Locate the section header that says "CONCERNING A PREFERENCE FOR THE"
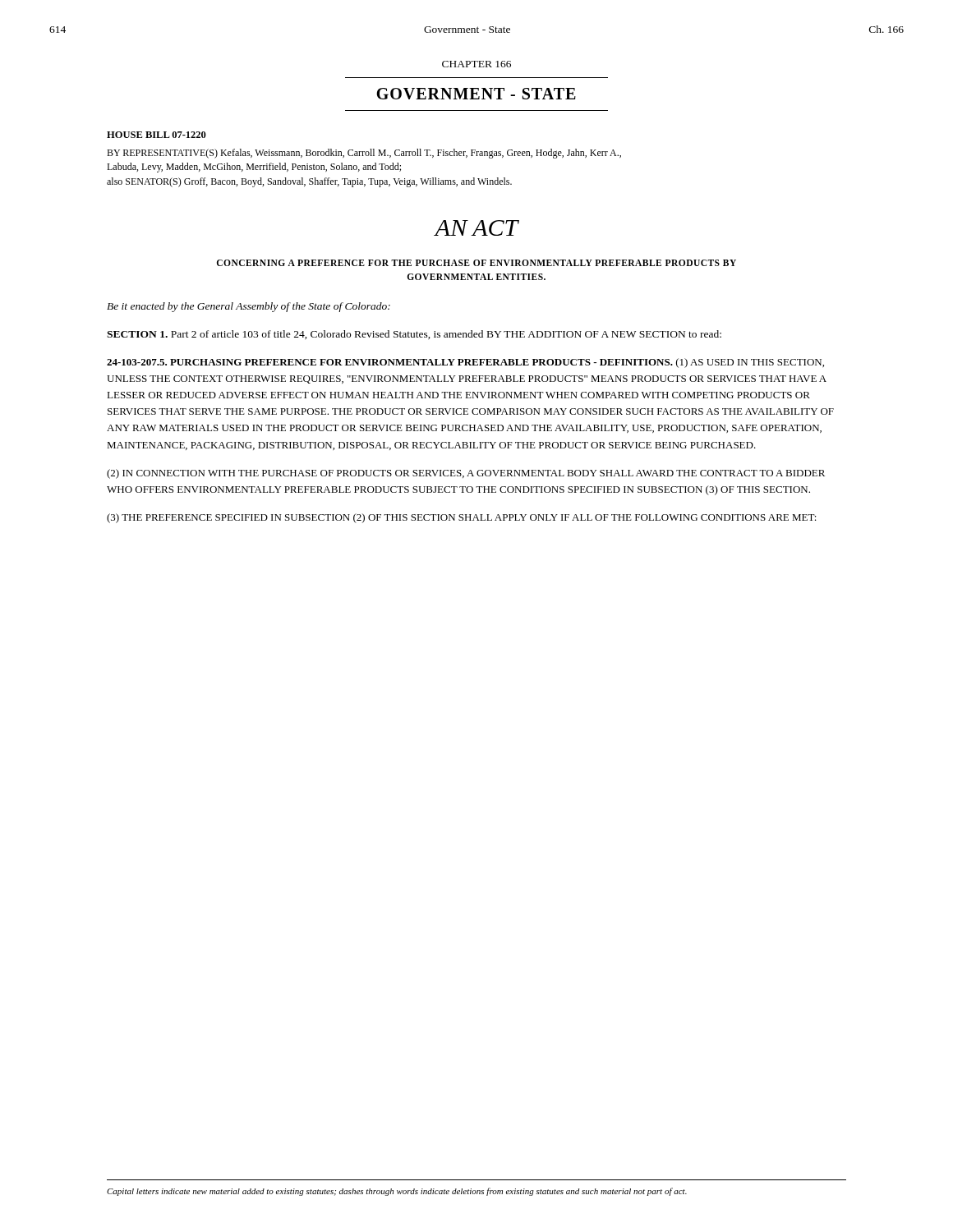The height and width of the screenshot is (1232, 953). (x=476, y=270)
